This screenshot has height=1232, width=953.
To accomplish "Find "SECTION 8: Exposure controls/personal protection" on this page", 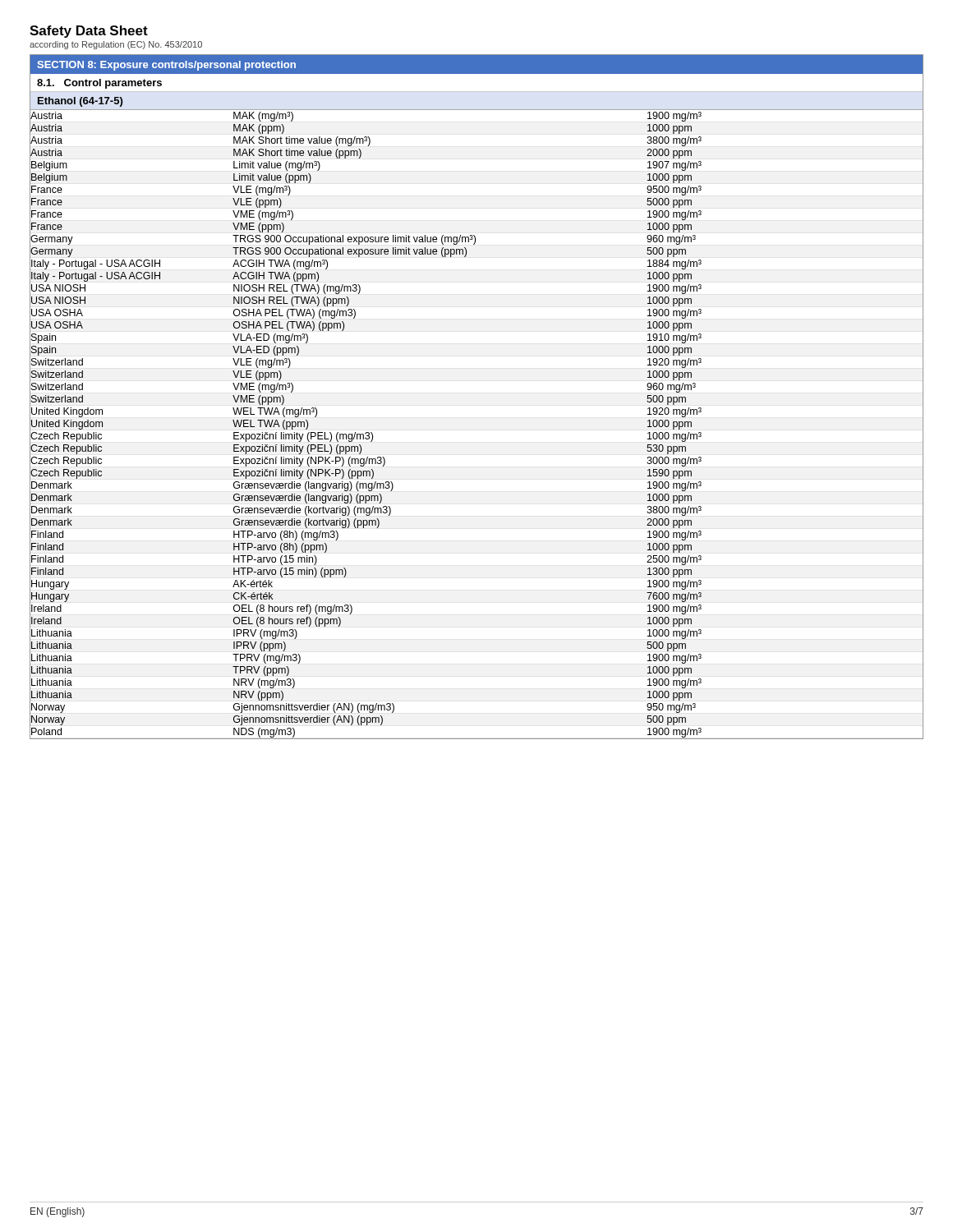I will [167, 64].
